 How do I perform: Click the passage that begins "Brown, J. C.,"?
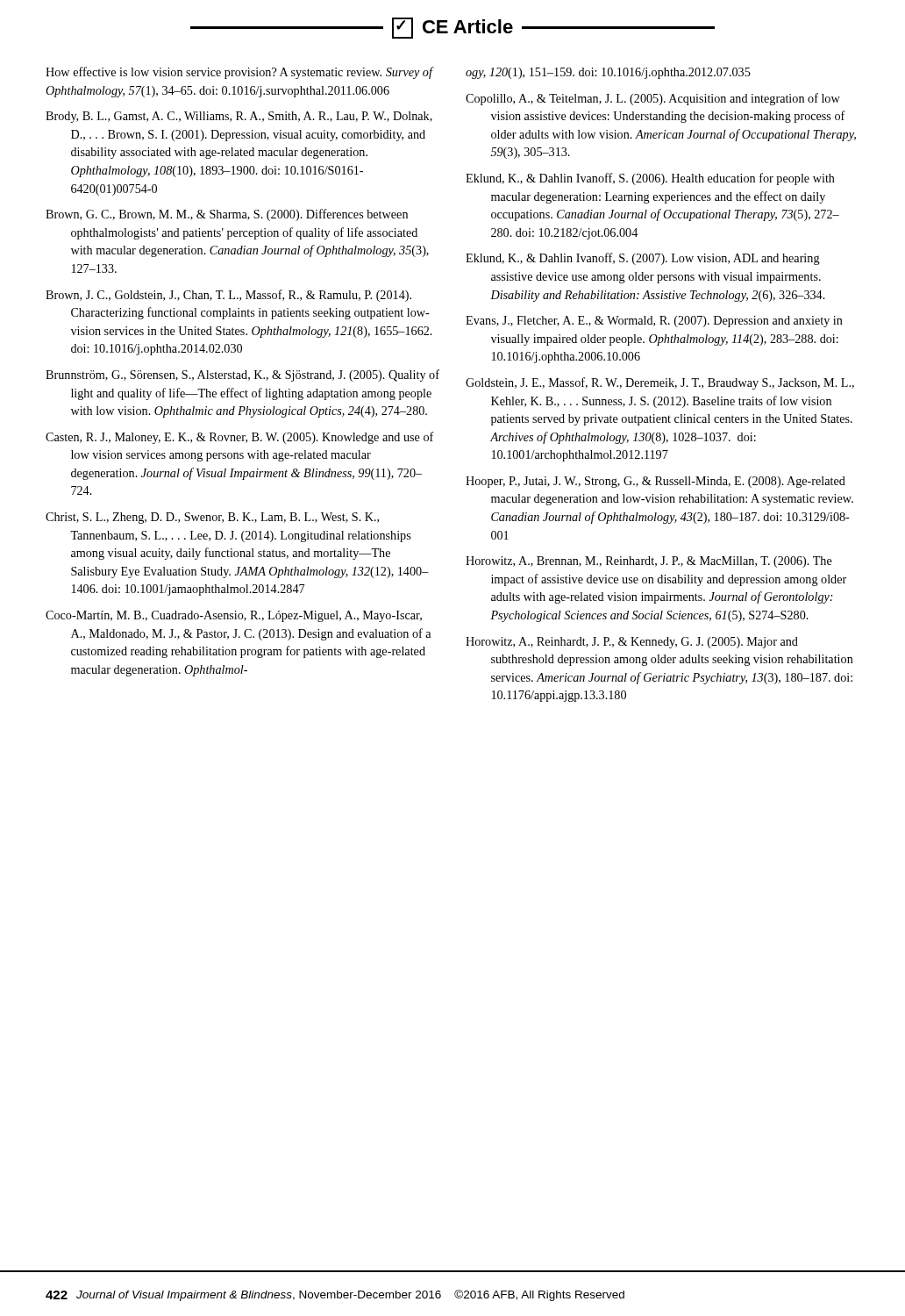239,321
